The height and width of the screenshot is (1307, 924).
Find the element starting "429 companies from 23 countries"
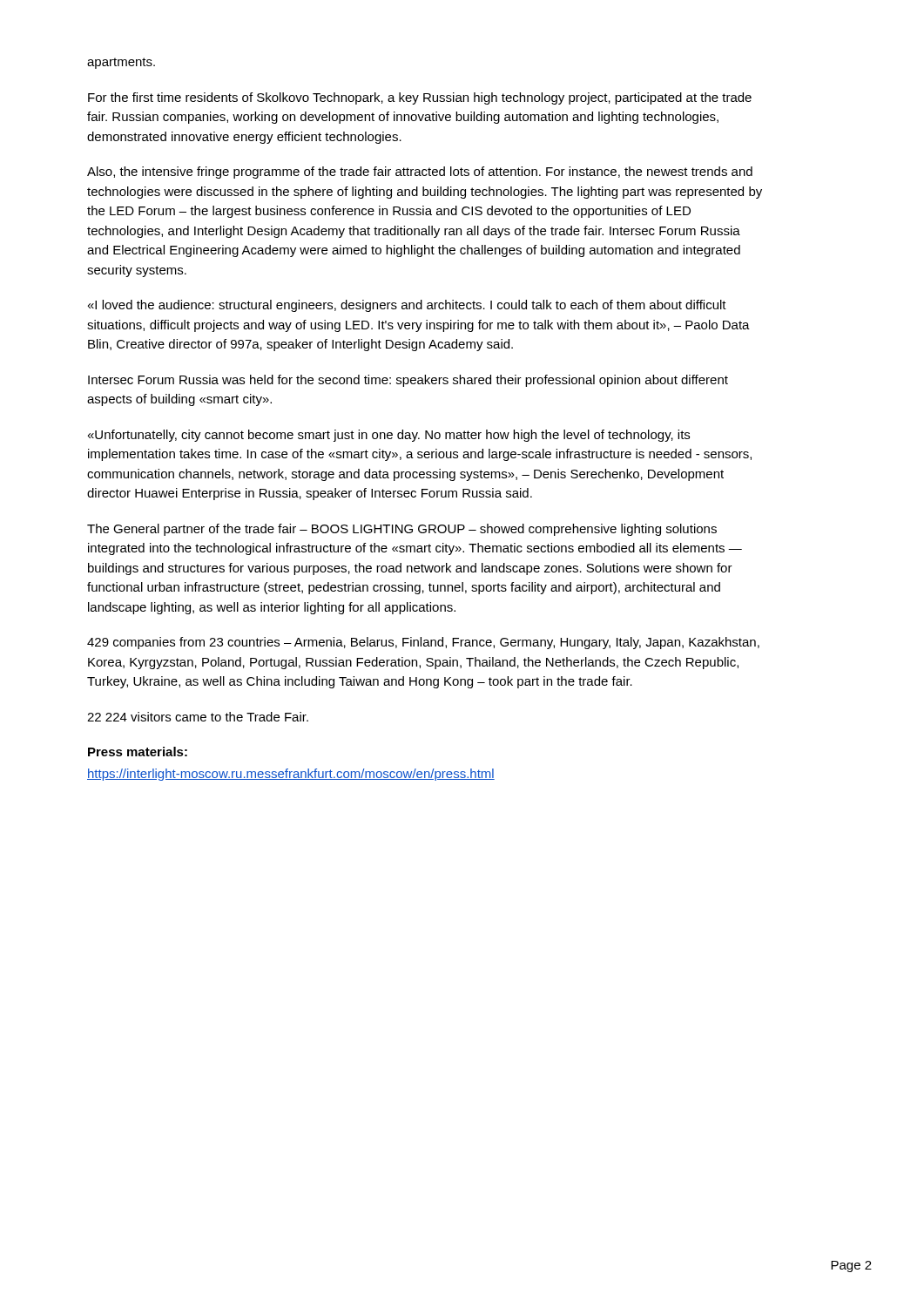(424, 661)
